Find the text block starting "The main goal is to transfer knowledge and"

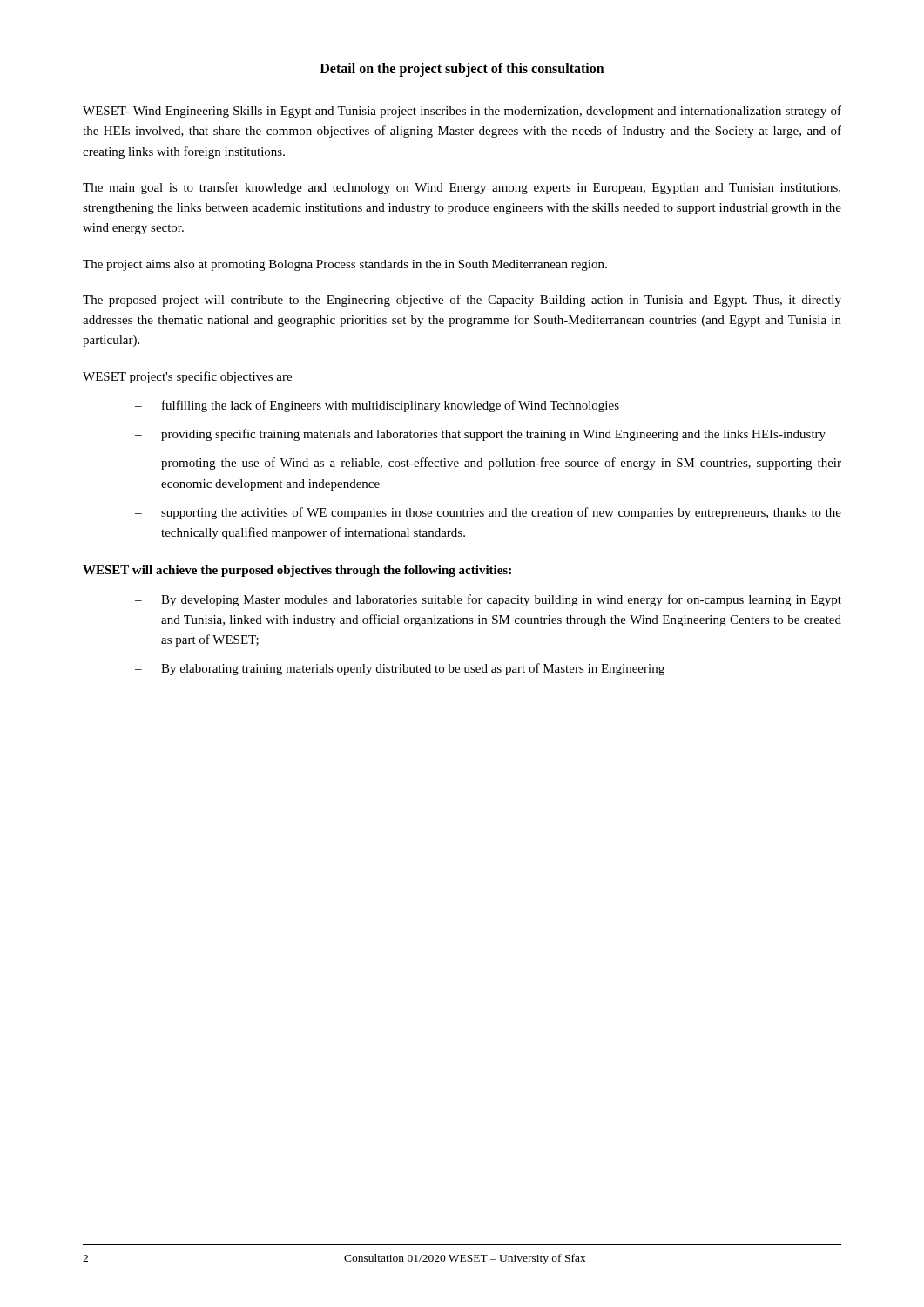tap(462, 207)
